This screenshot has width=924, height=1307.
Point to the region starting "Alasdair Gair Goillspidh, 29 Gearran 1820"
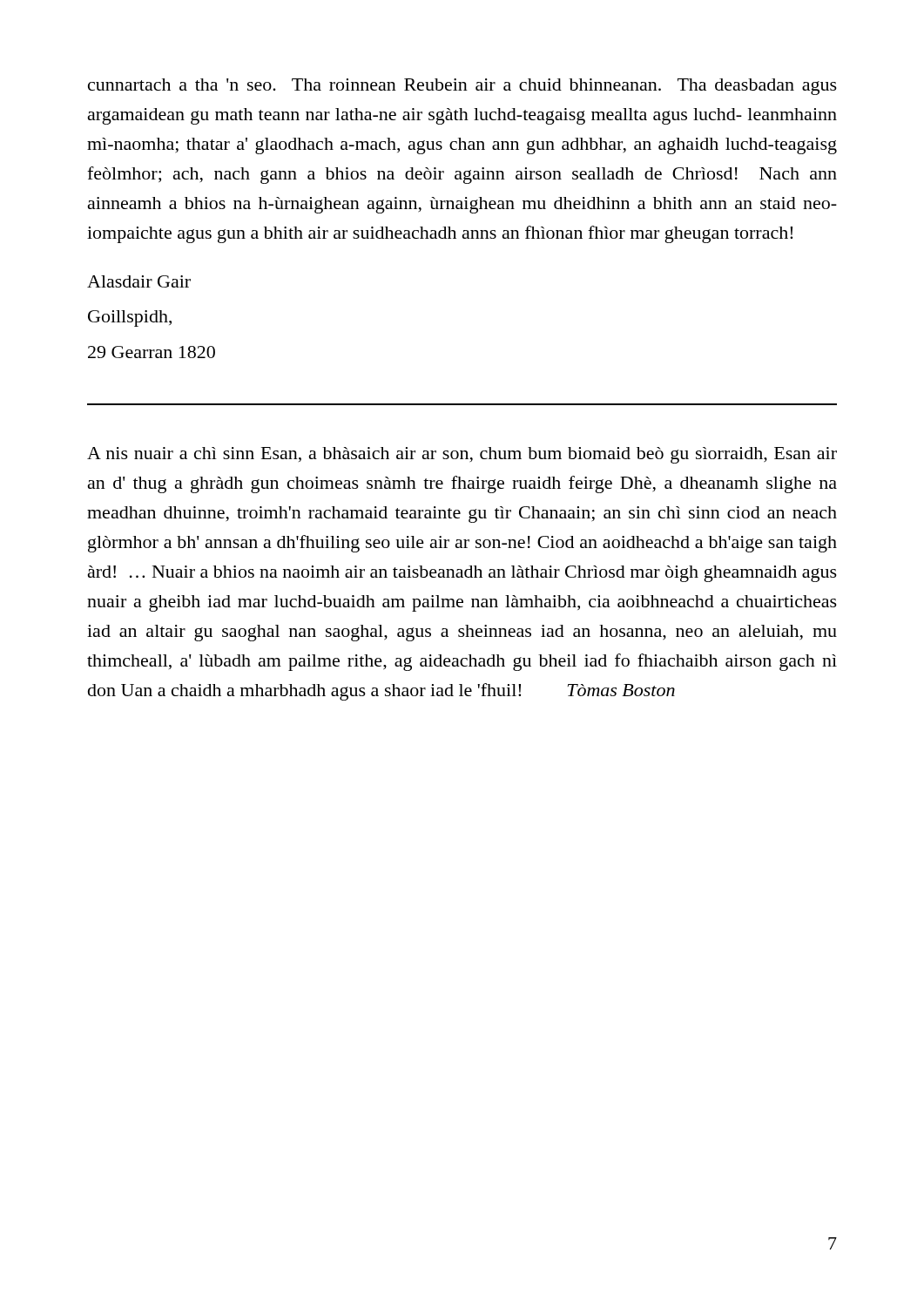pos(151,316)
